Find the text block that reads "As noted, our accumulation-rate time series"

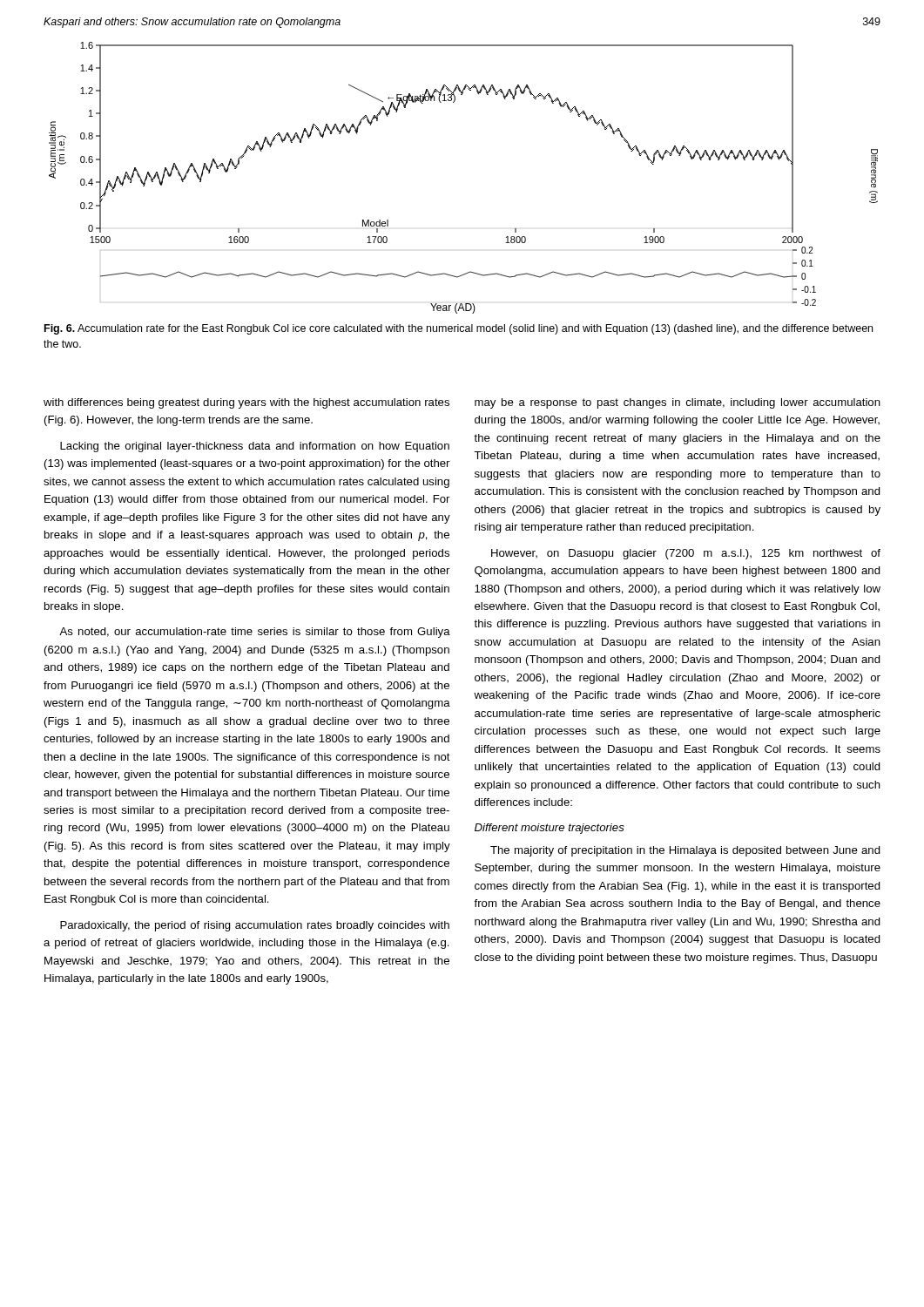tap(247, 765)
